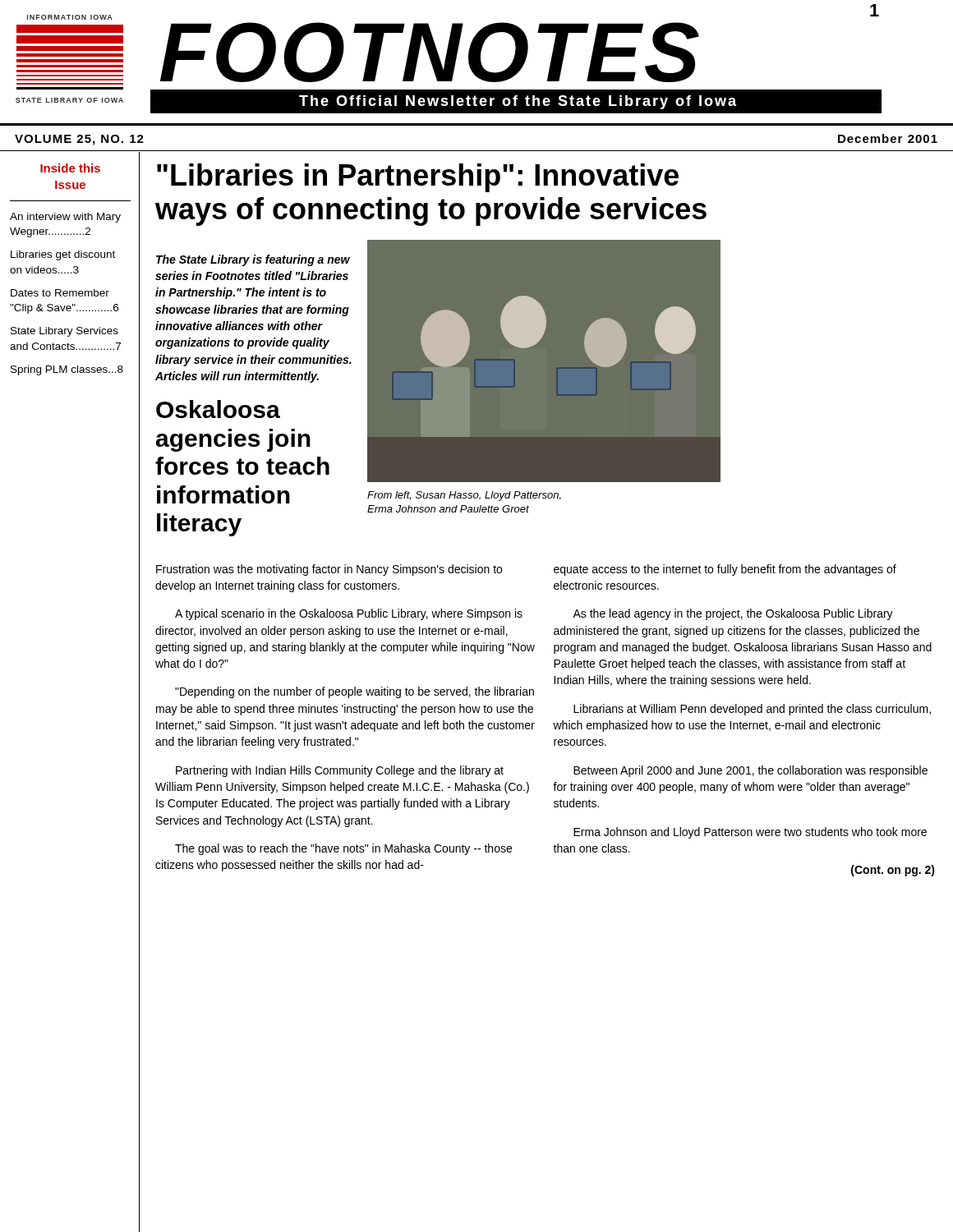Point to "Oskaloosaagencies joinforces to teachinformation literacy"
The width and height of the screenshot is (953, 1232).
[x=243, y=466]
